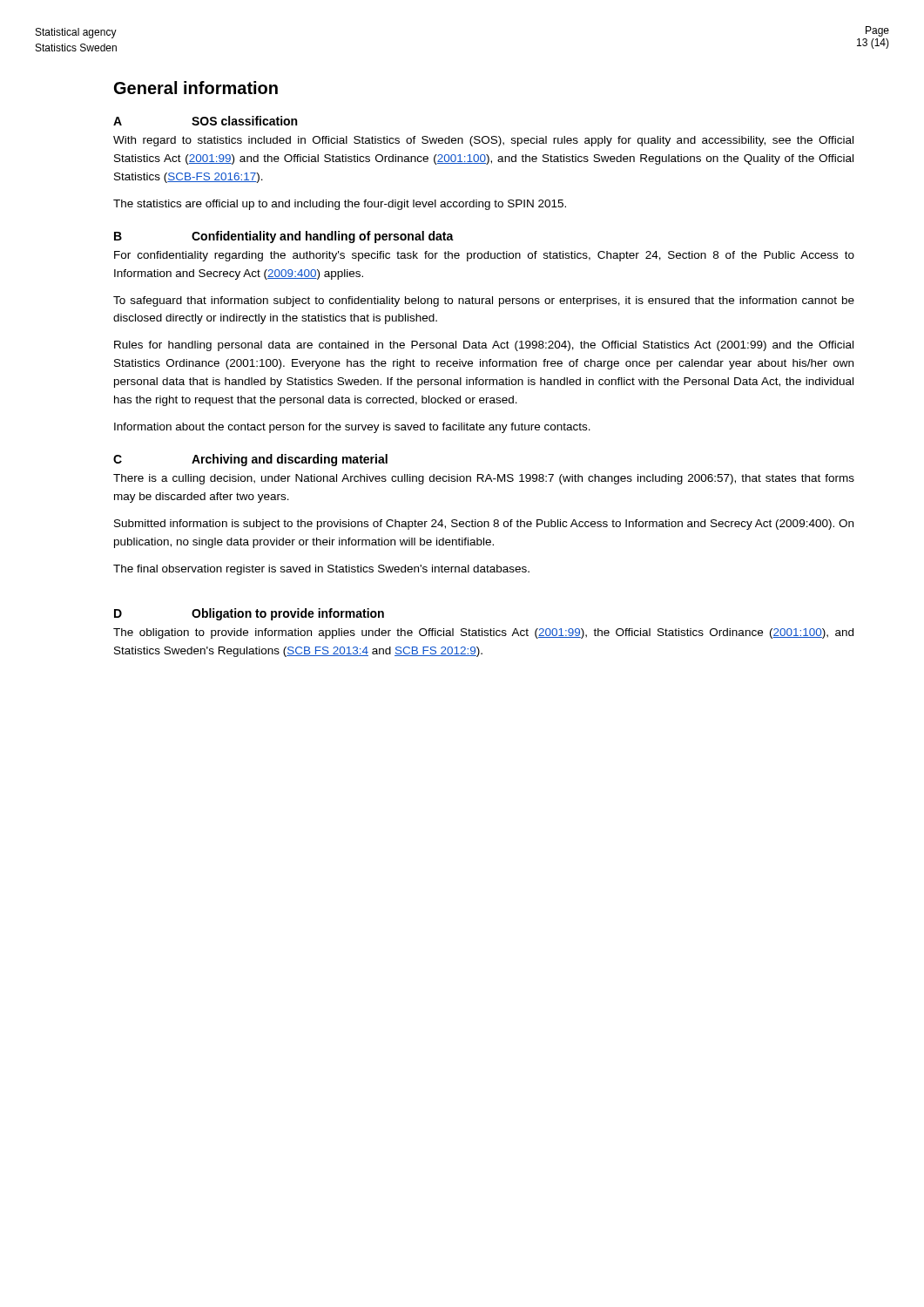Locate the title
The width and height of the screenshot is (924, 1307).
click(x=196, y=88)
